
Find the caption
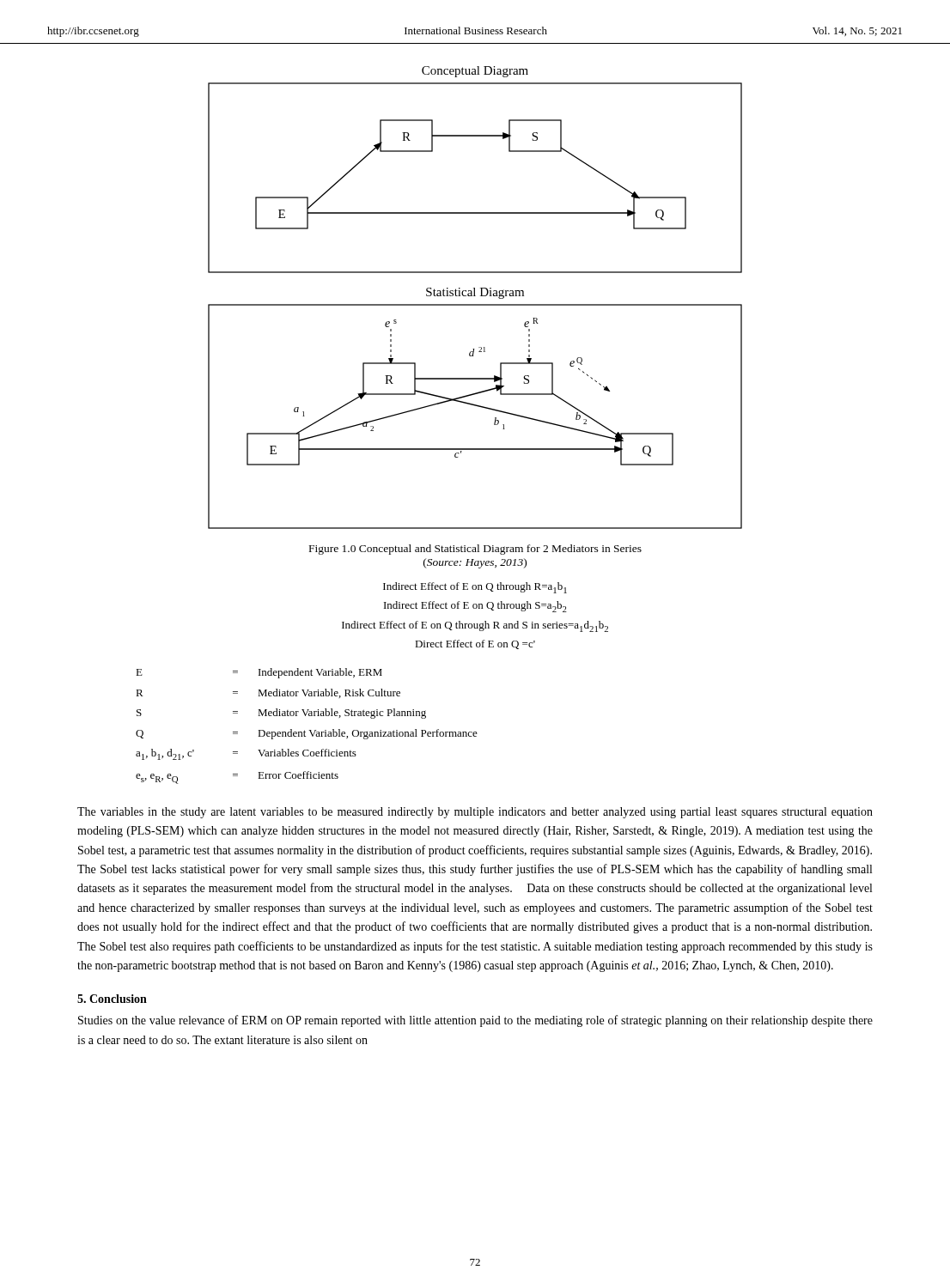[475, 555]
